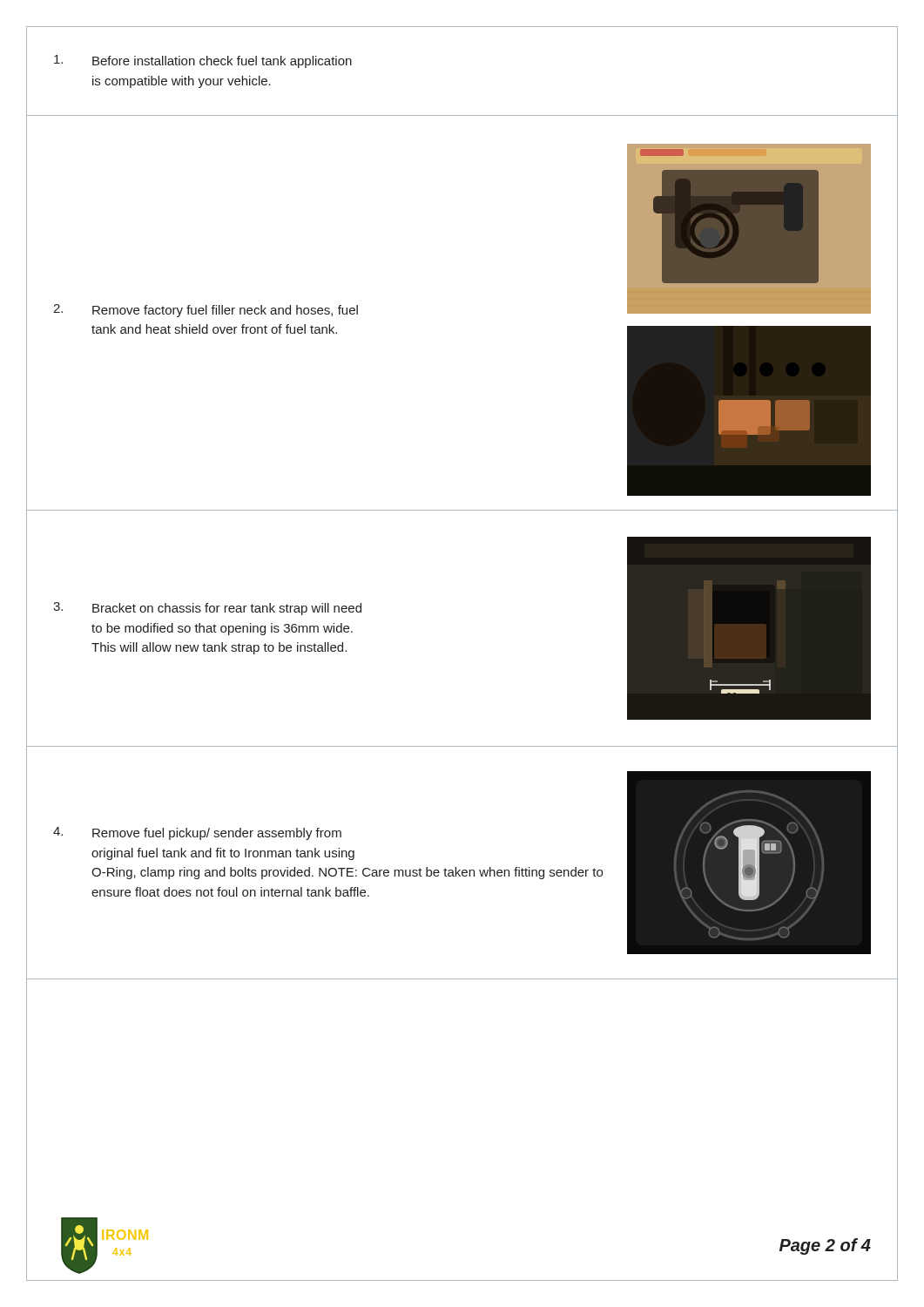This screenshot has width=924, height=1307.
Task: Locate the block of text that opens with "2. Remove factory fuel filler neck and"
Action: [x=332, y=320]
